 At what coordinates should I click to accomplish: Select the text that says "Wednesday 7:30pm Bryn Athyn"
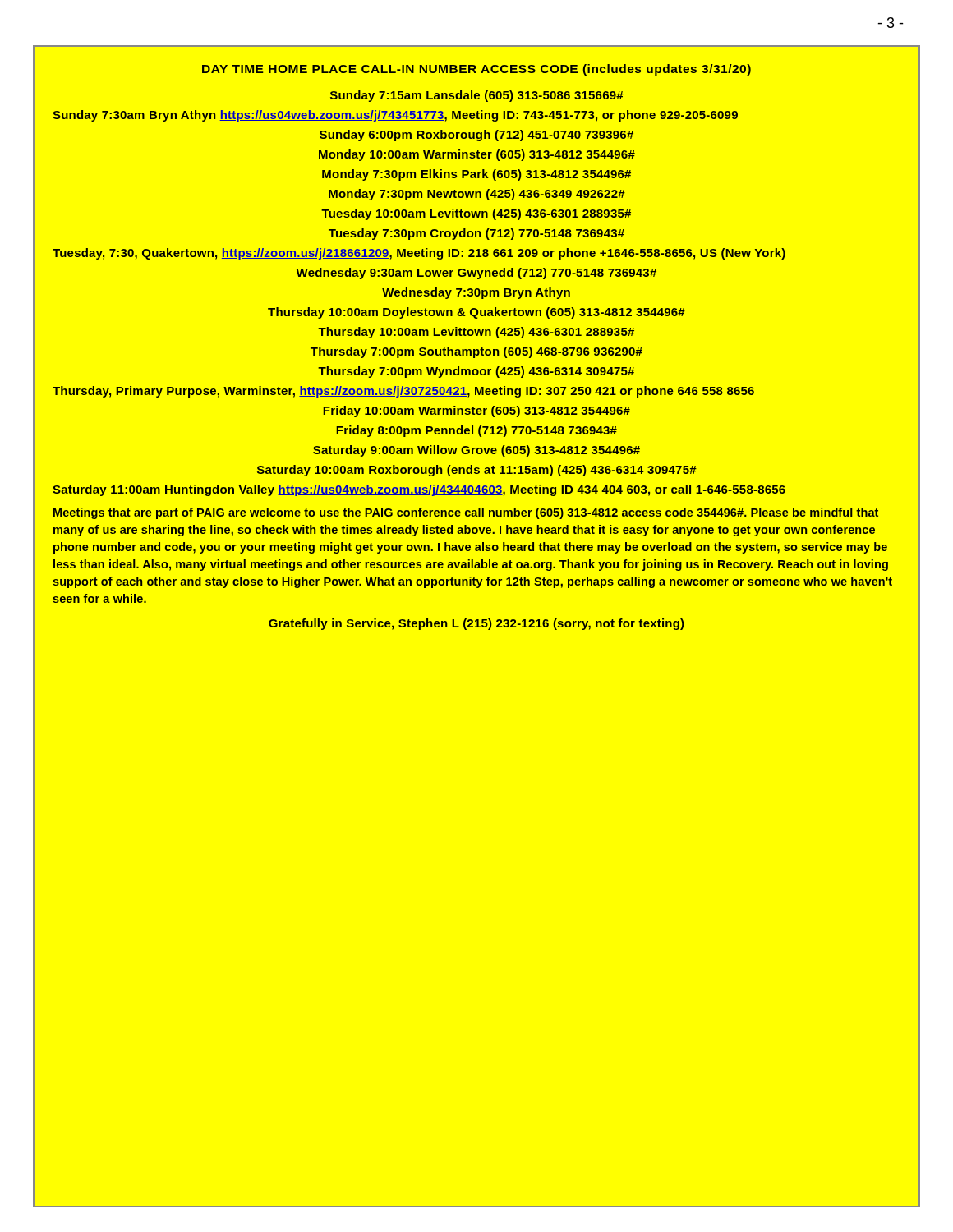476,292
